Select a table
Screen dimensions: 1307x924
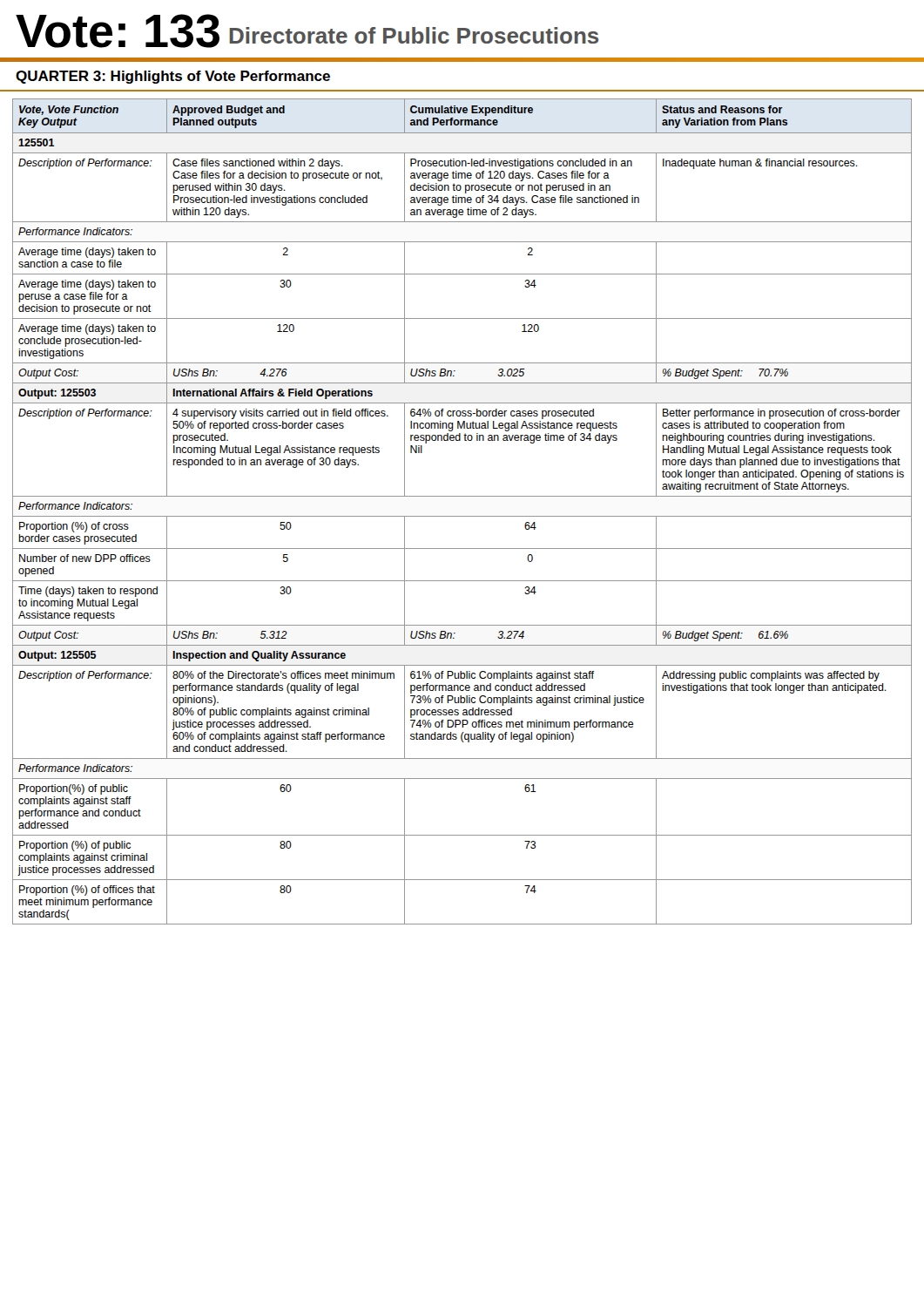[462, 511]
